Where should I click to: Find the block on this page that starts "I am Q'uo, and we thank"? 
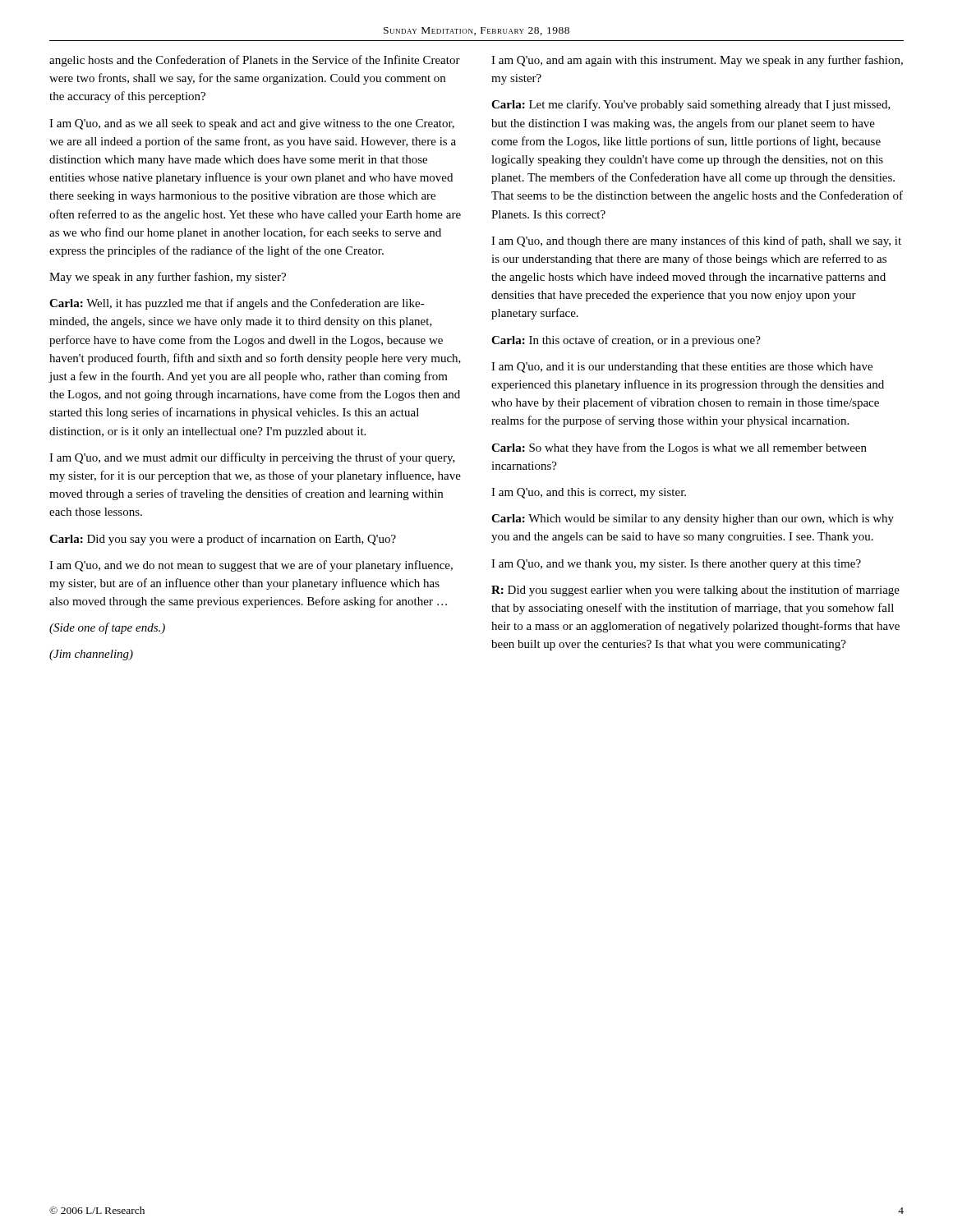(x=698, y=563)
